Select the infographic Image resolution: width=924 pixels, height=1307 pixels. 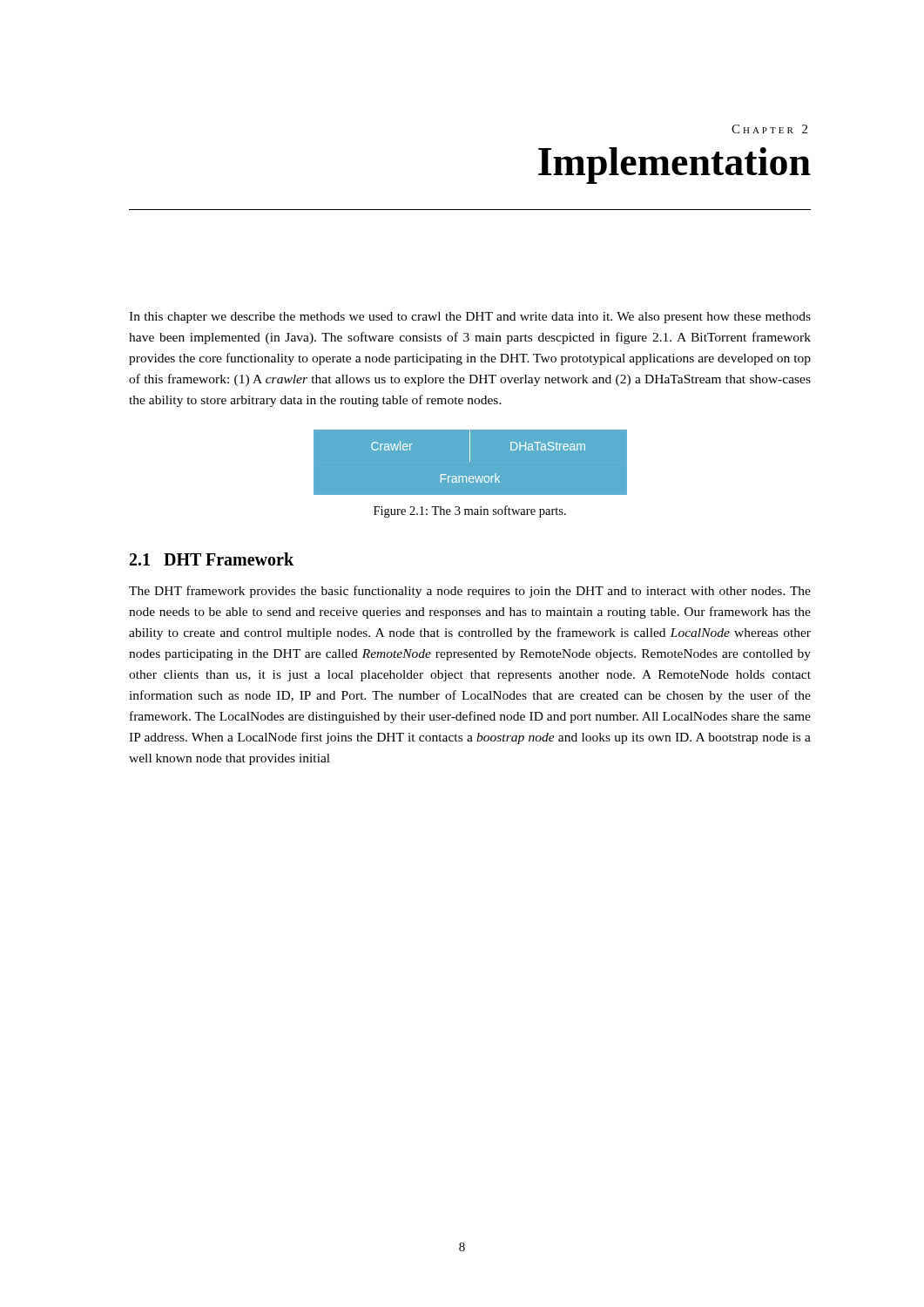tap(470, 462)
